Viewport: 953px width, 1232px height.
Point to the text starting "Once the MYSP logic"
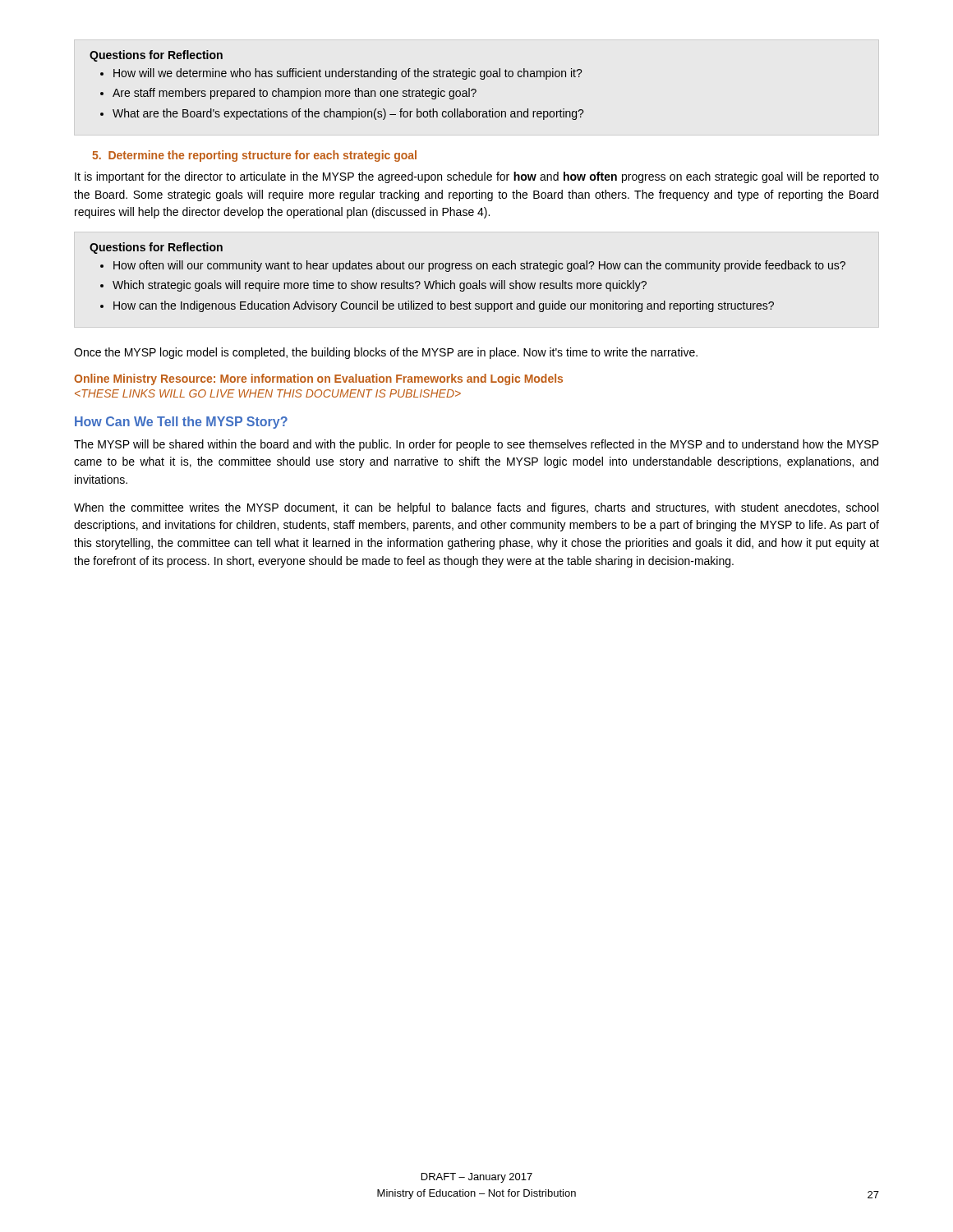(x=386, y=352)
